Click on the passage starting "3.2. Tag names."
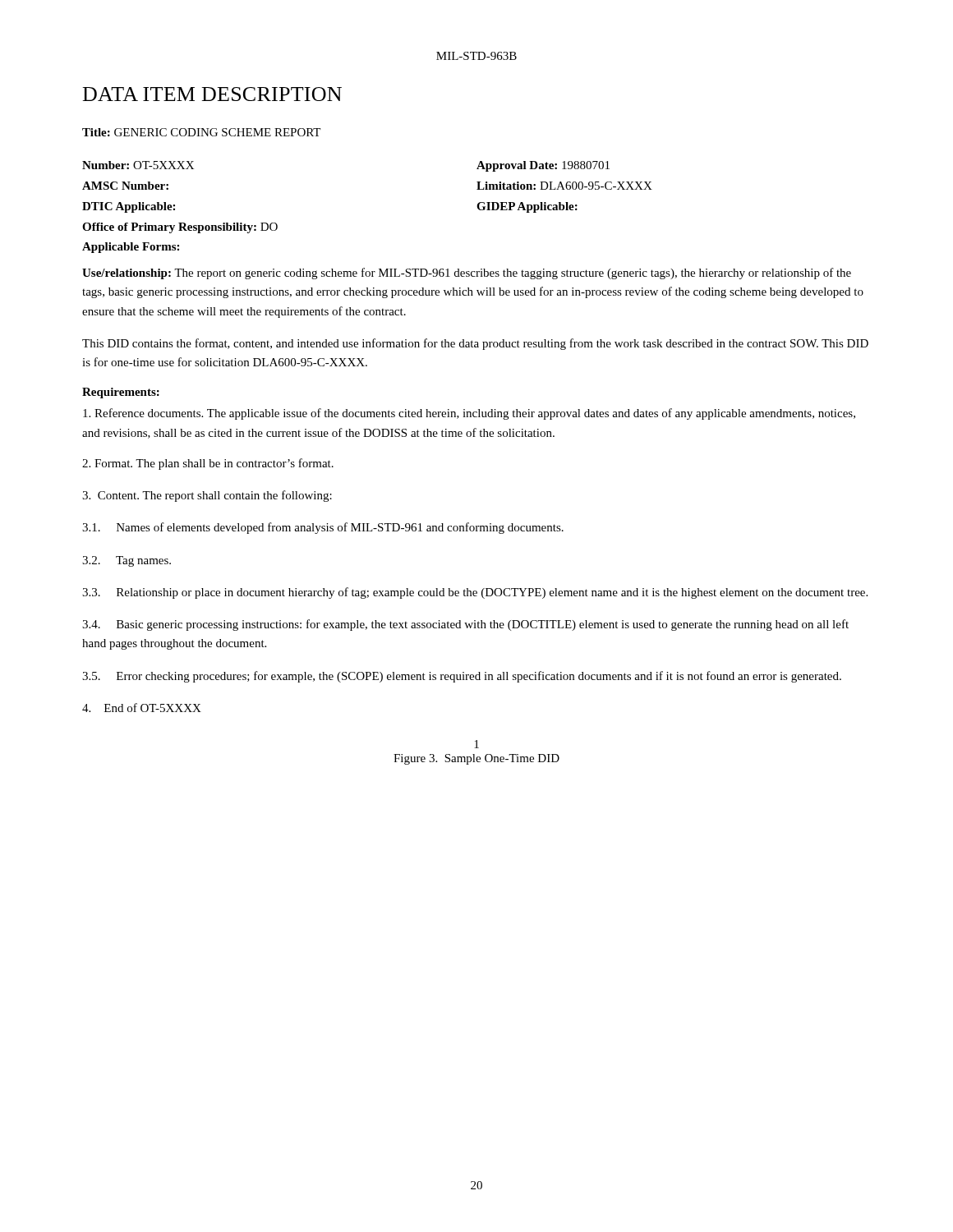This screenshot has height=1232, width=953. click(127, 560)
